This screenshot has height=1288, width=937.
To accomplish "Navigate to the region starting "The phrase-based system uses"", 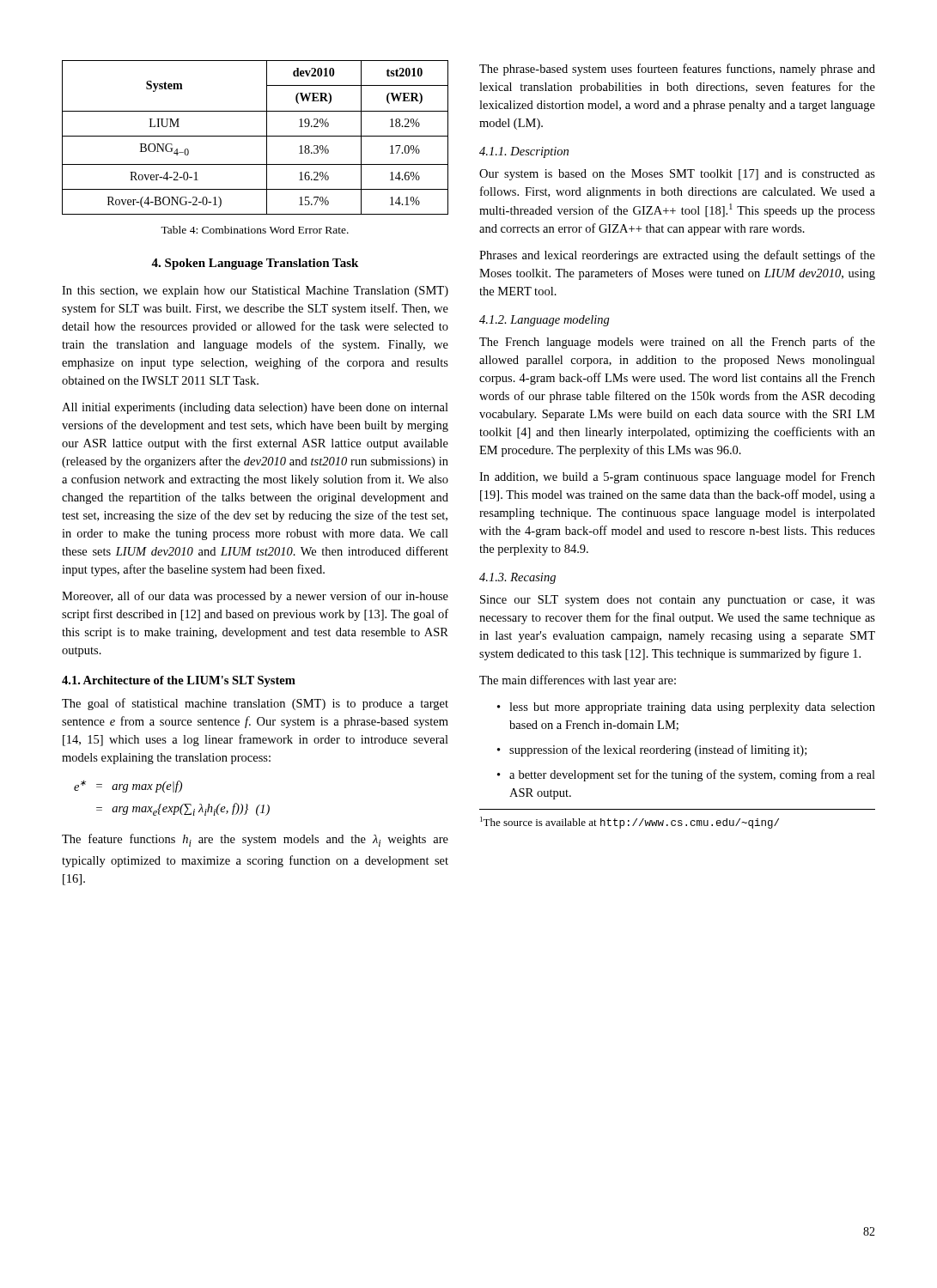I will coord(677,96).
